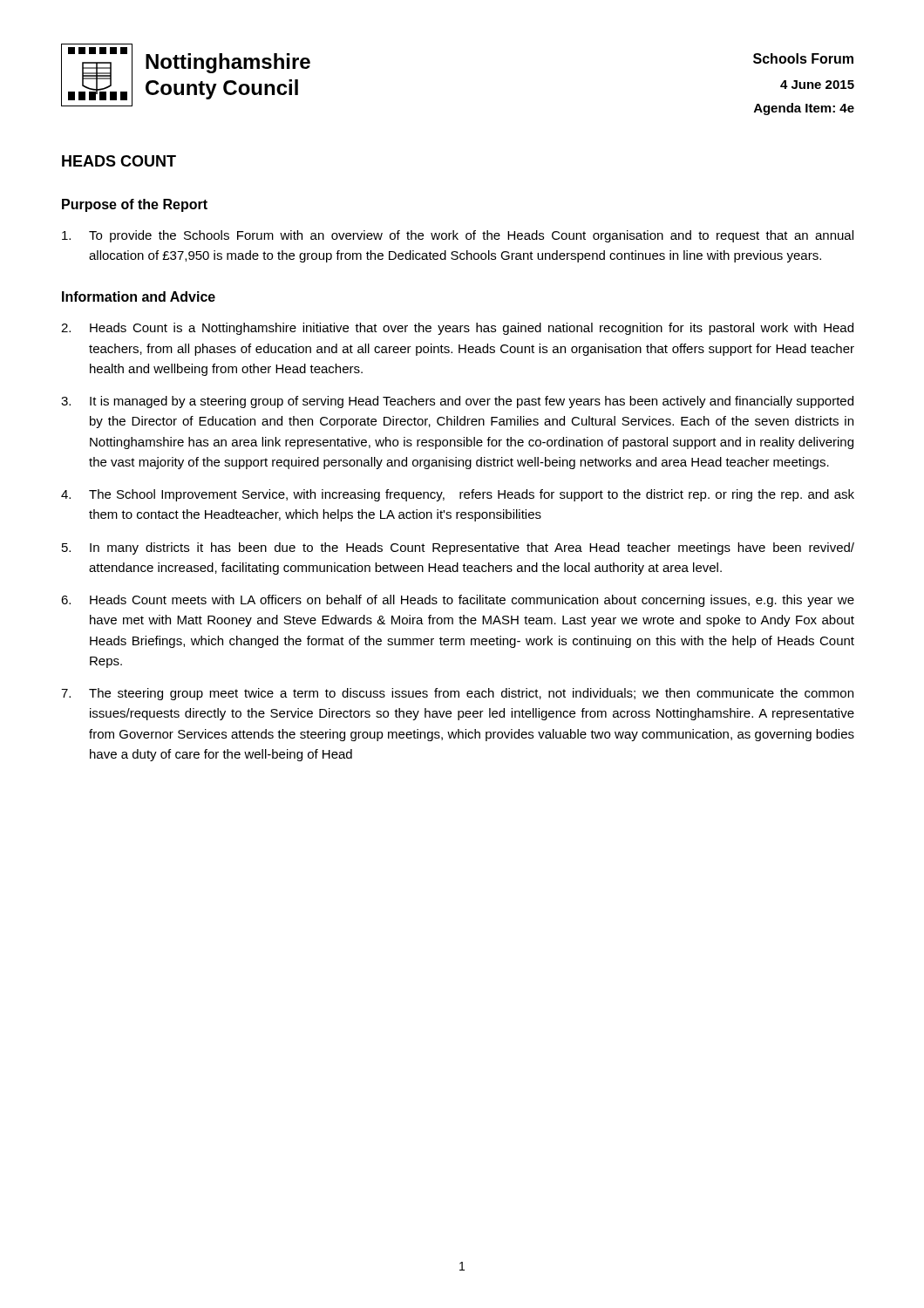Click on the title with the text "HEADS COUNT"
This screenshot has width=924, height=1308.
(119, 161)
